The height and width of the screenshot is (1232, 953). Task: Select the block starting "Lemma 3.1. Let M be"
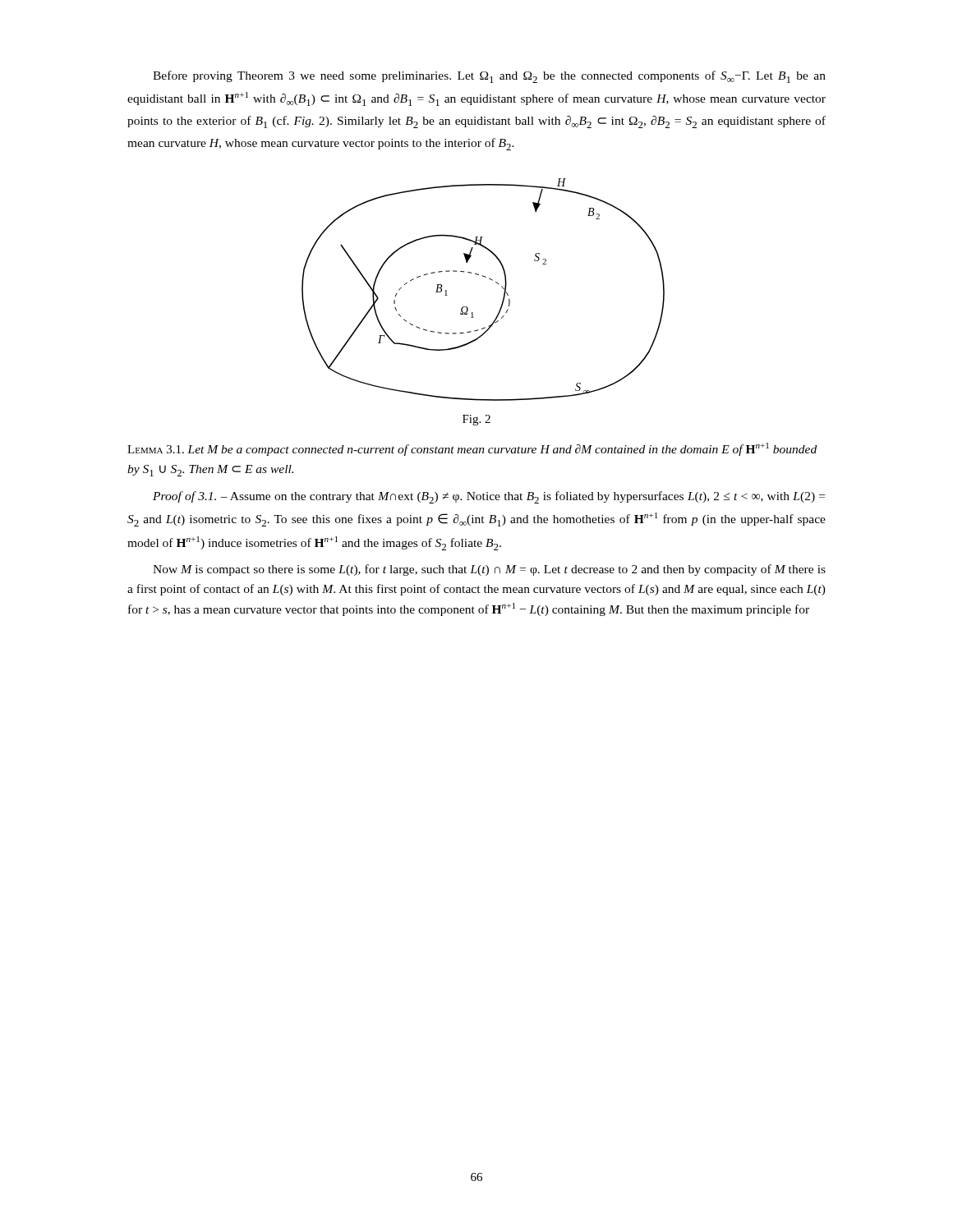[472, 460]
